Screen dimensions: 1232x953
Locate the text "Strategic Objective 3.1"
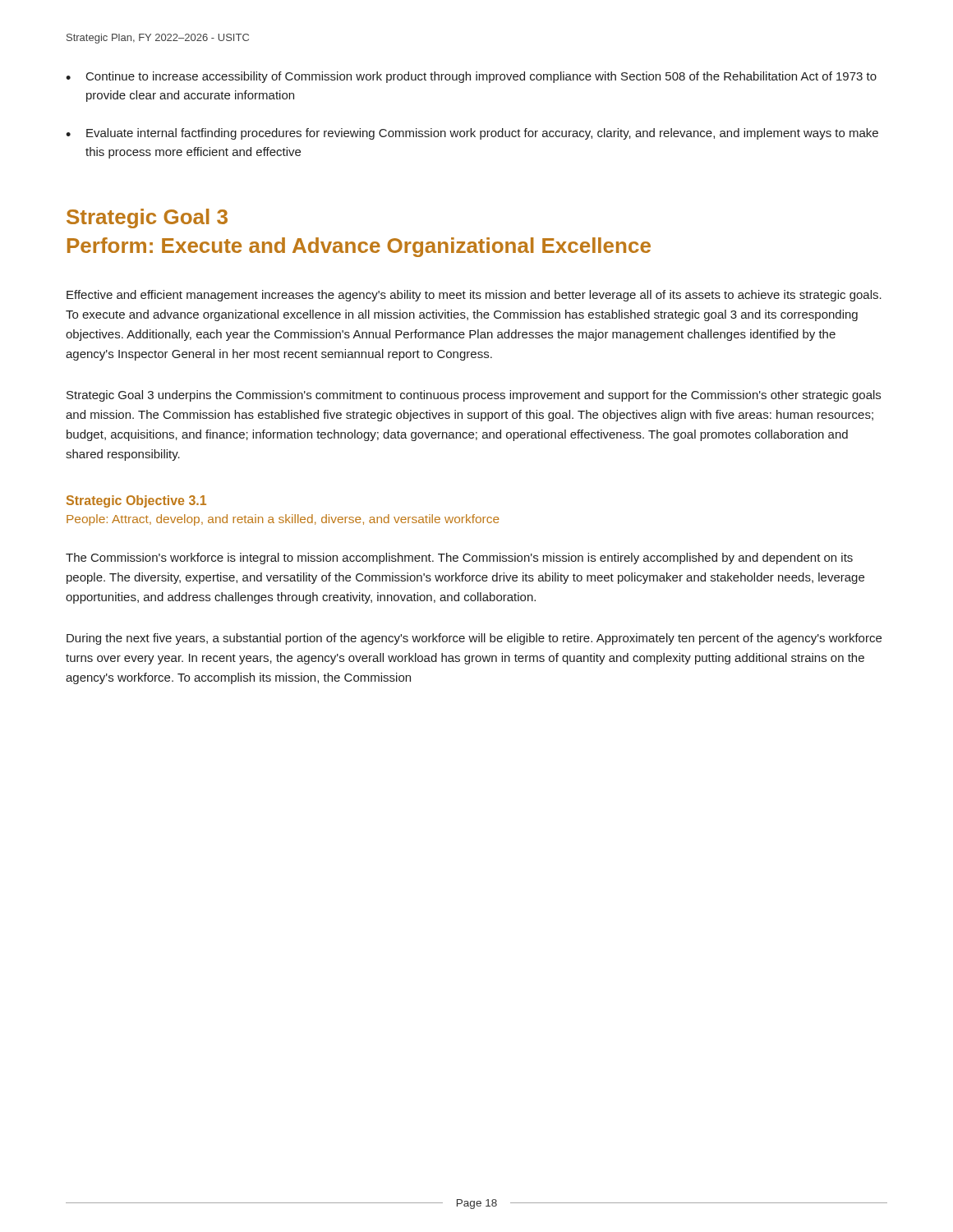point(136,501)
